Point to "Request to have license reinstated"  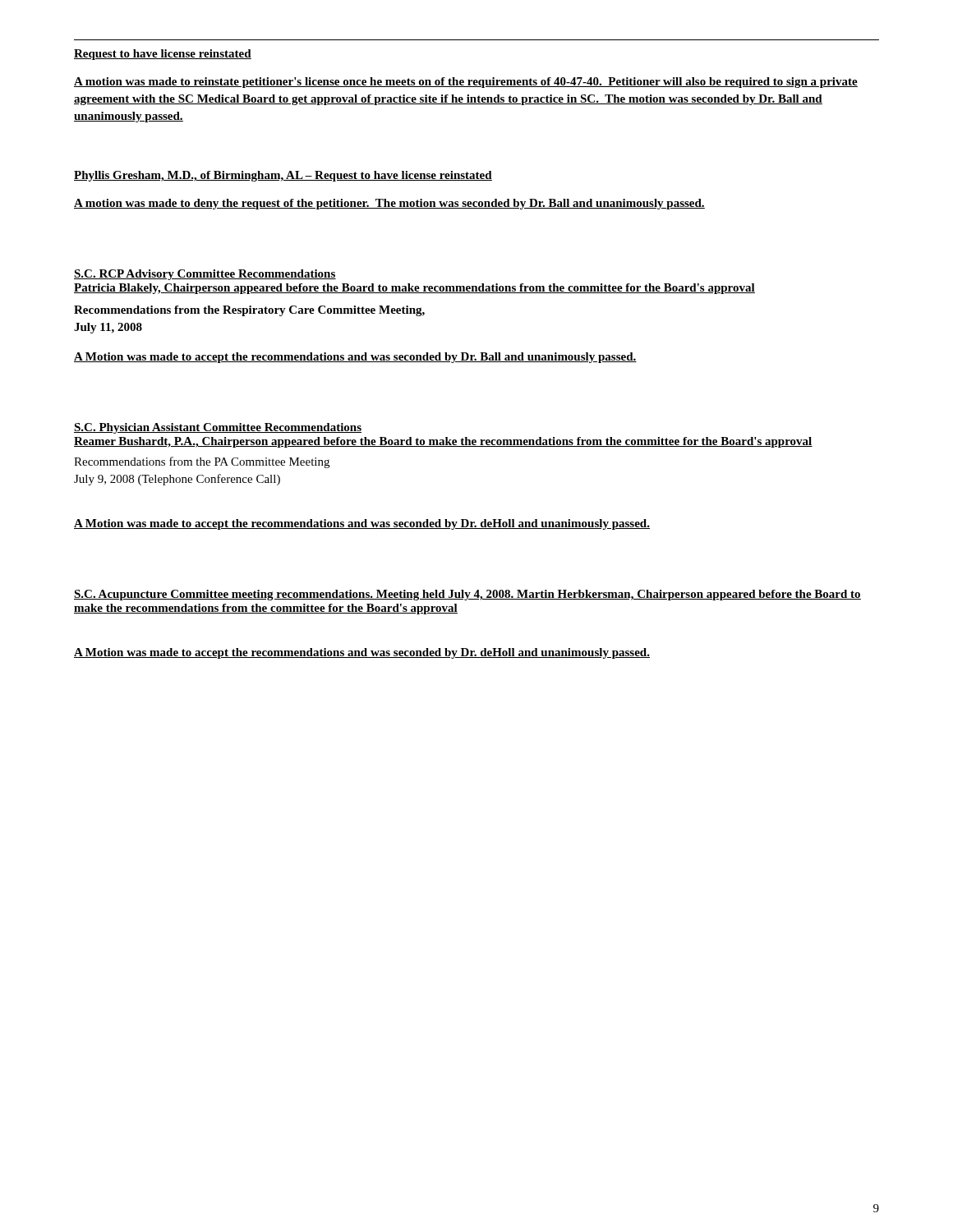(163, 55)
